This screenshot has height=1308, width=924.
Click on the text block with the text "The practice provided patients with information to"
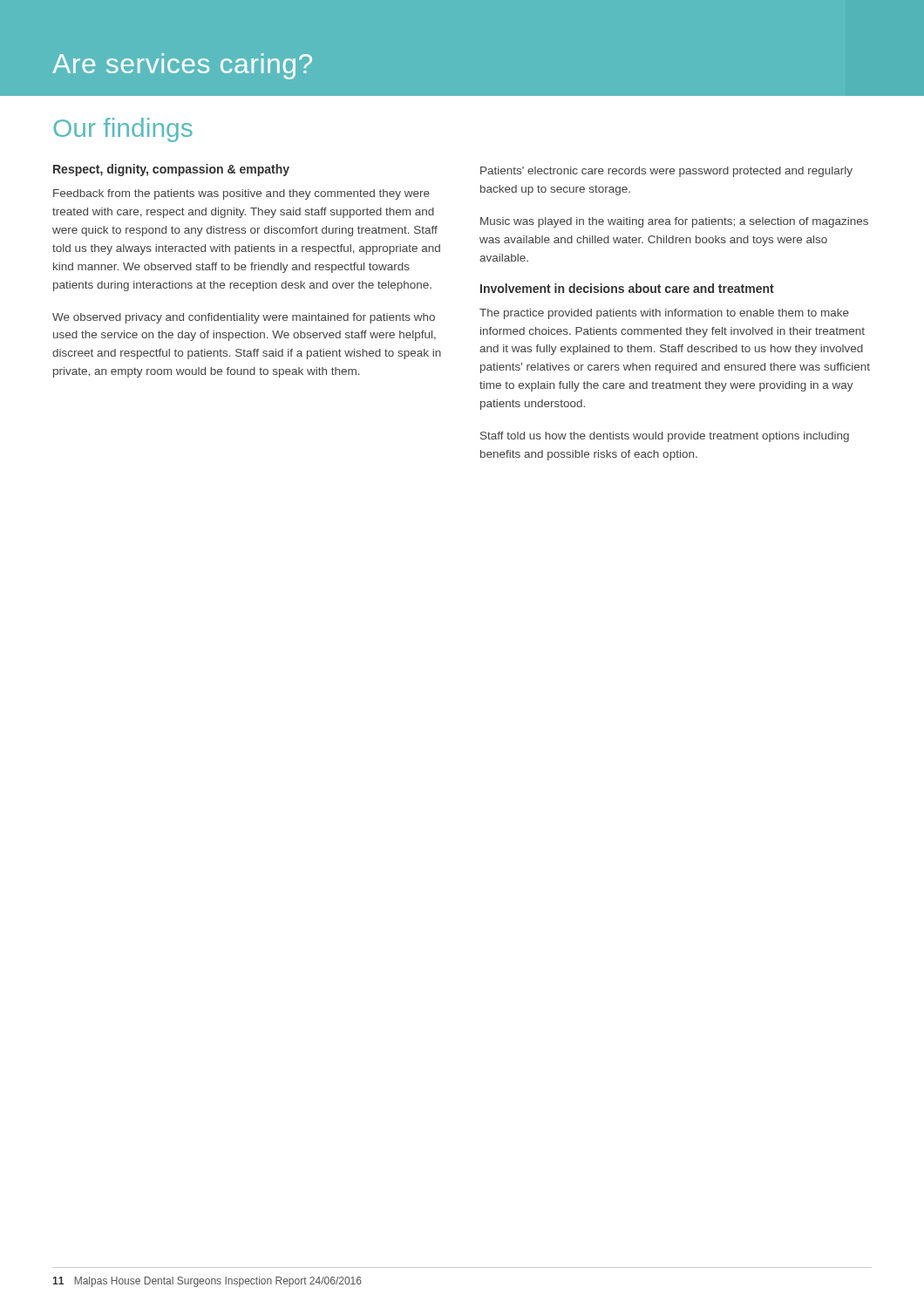point(675,358)
